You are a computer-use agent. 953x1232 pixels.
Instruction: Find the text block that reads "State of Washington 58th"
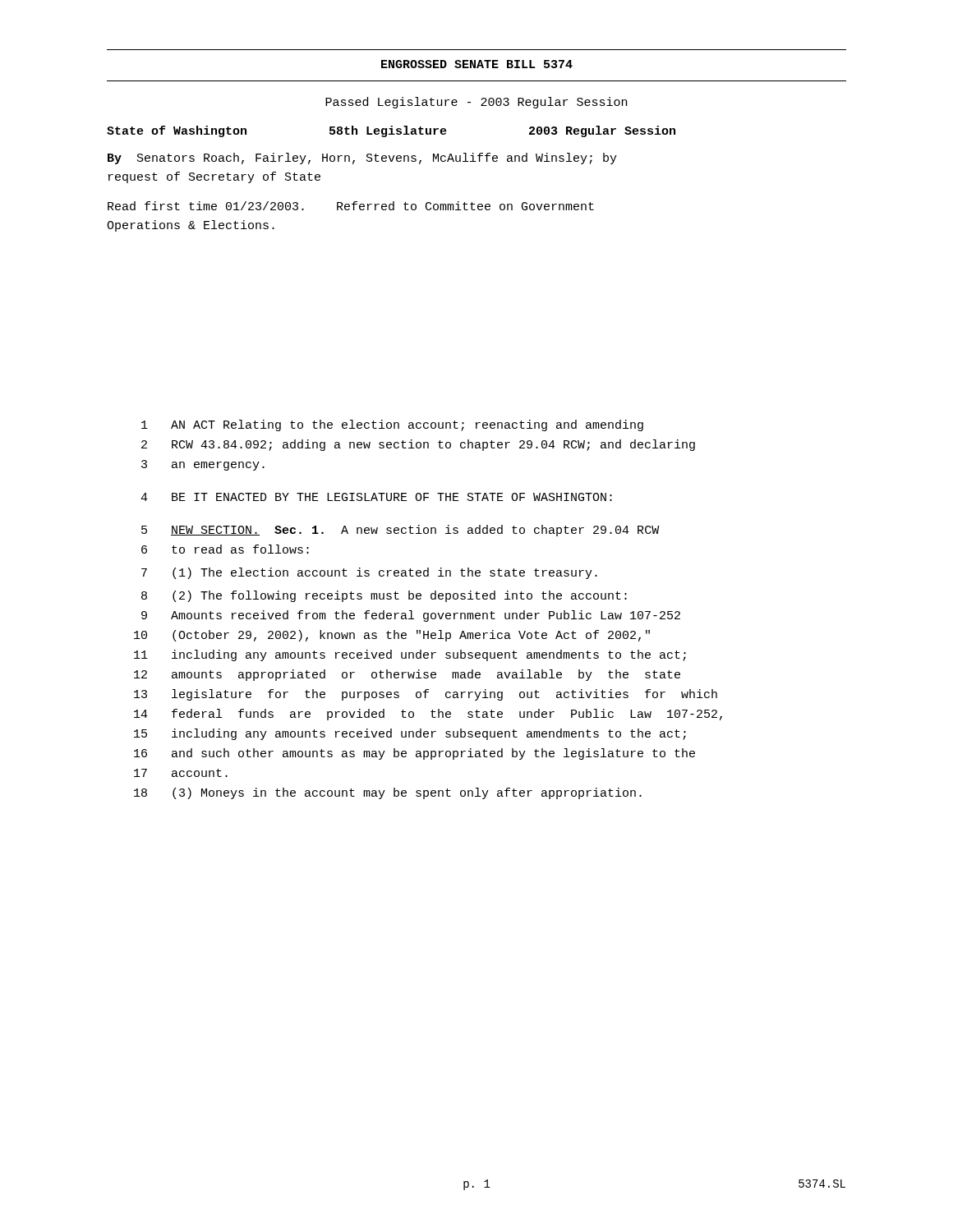point(392,132)
